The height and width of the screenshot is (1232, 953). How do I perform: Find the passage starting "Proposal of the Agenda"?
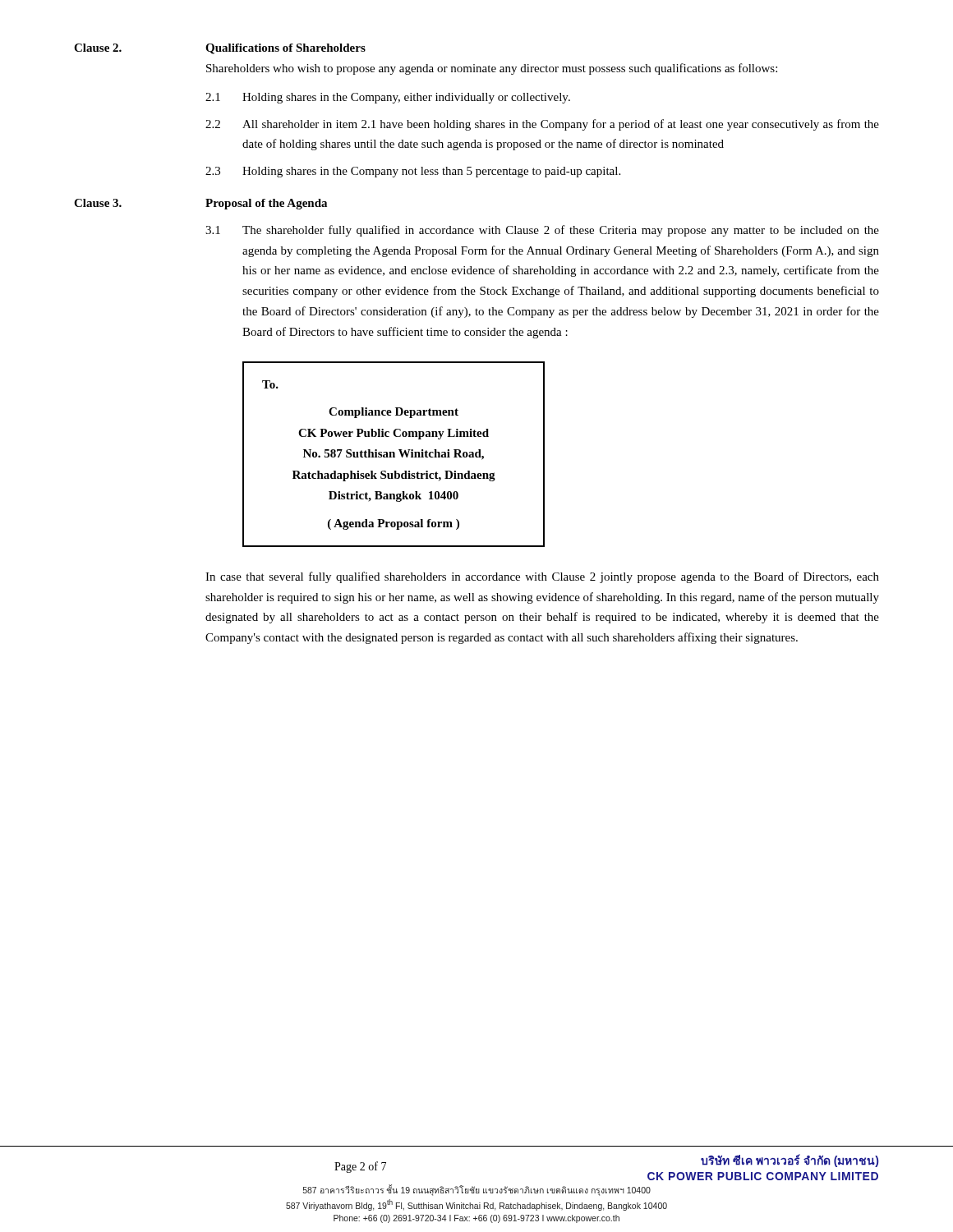click(x=266, y=203)
